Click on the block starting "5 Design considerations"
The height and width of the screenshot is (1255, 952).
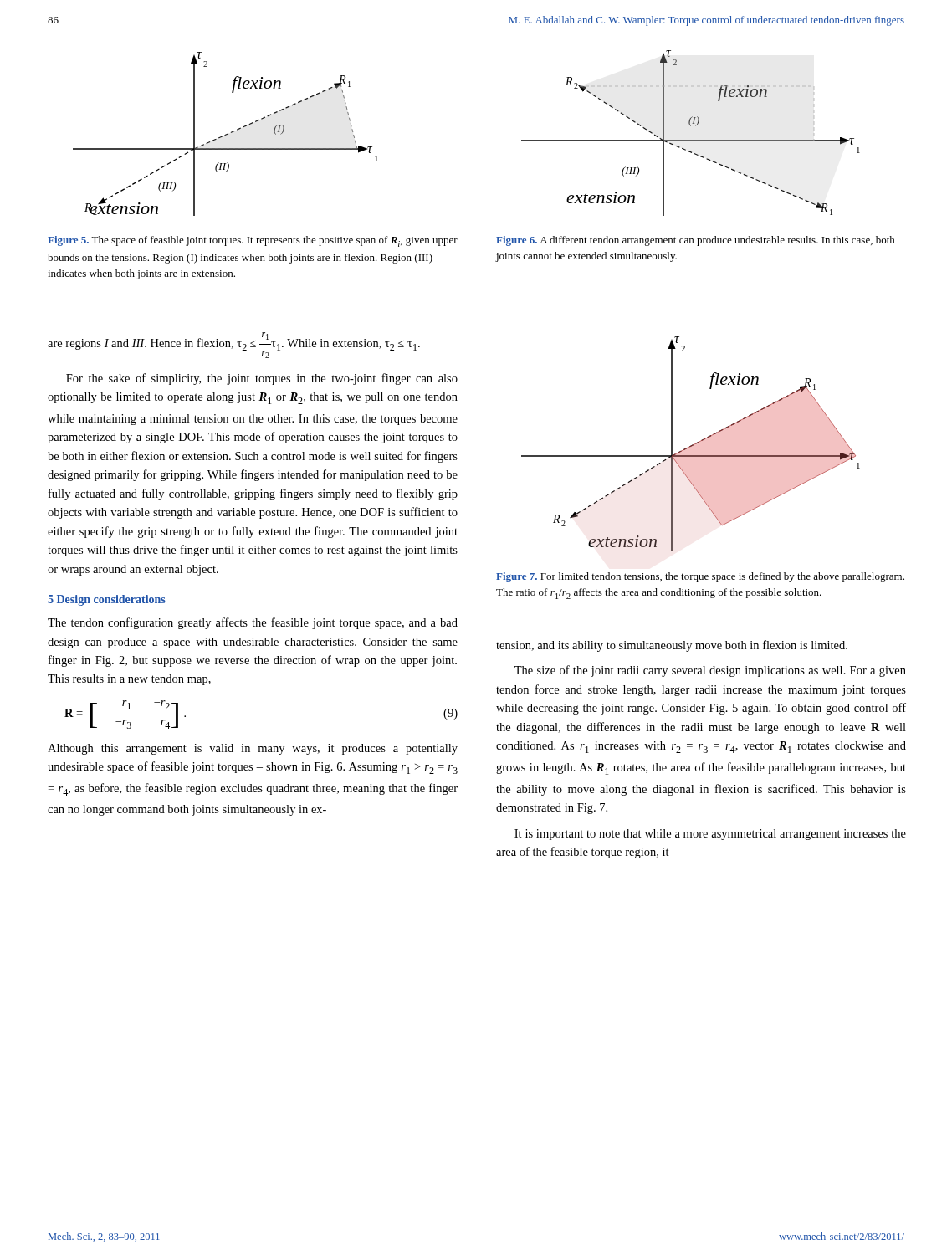click(x=107, y=600)
